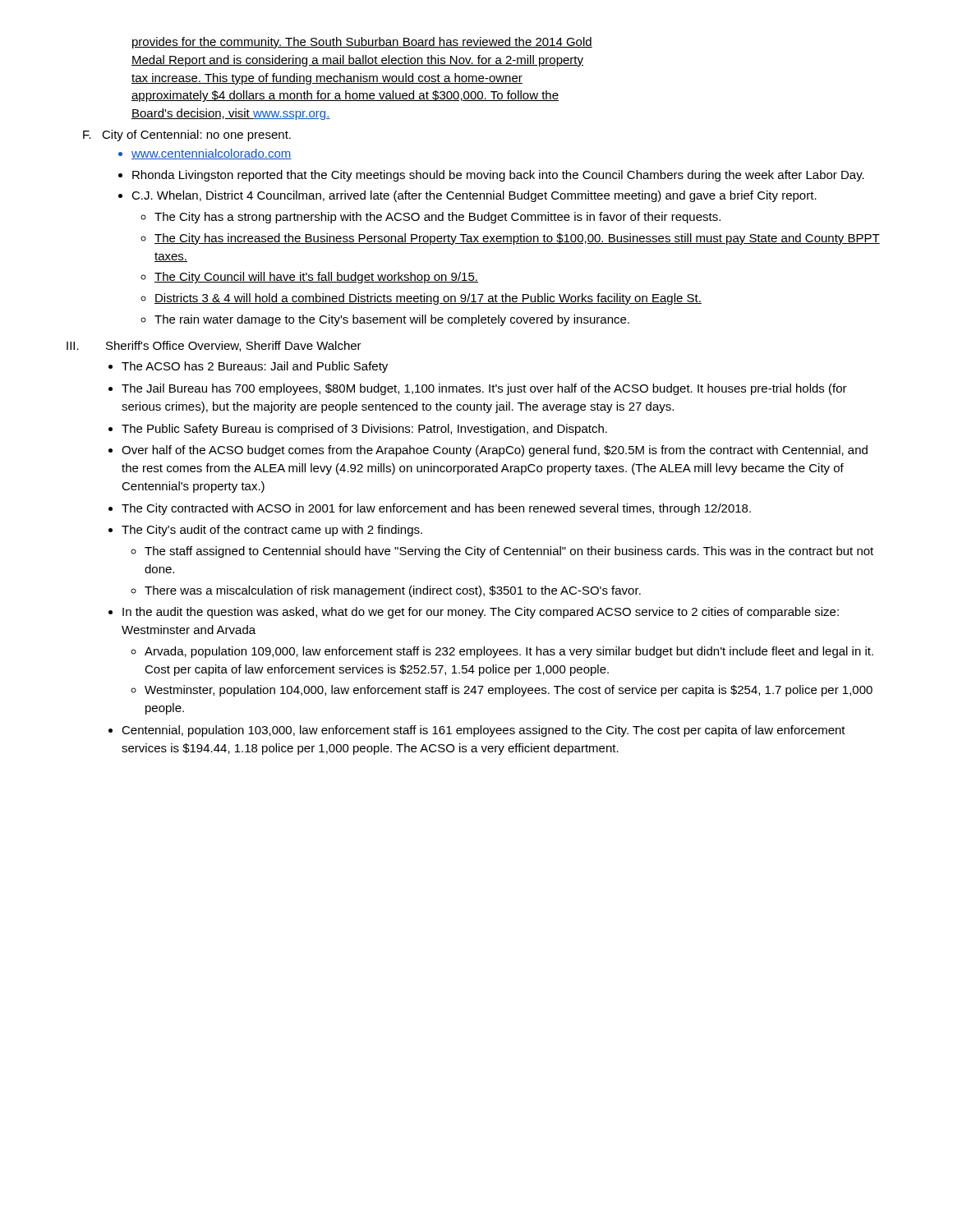Locate the list item that says "Rhonda Livingston reported that the City"
The height and width of the screenshot is (1232, 953).
[498, 174]
